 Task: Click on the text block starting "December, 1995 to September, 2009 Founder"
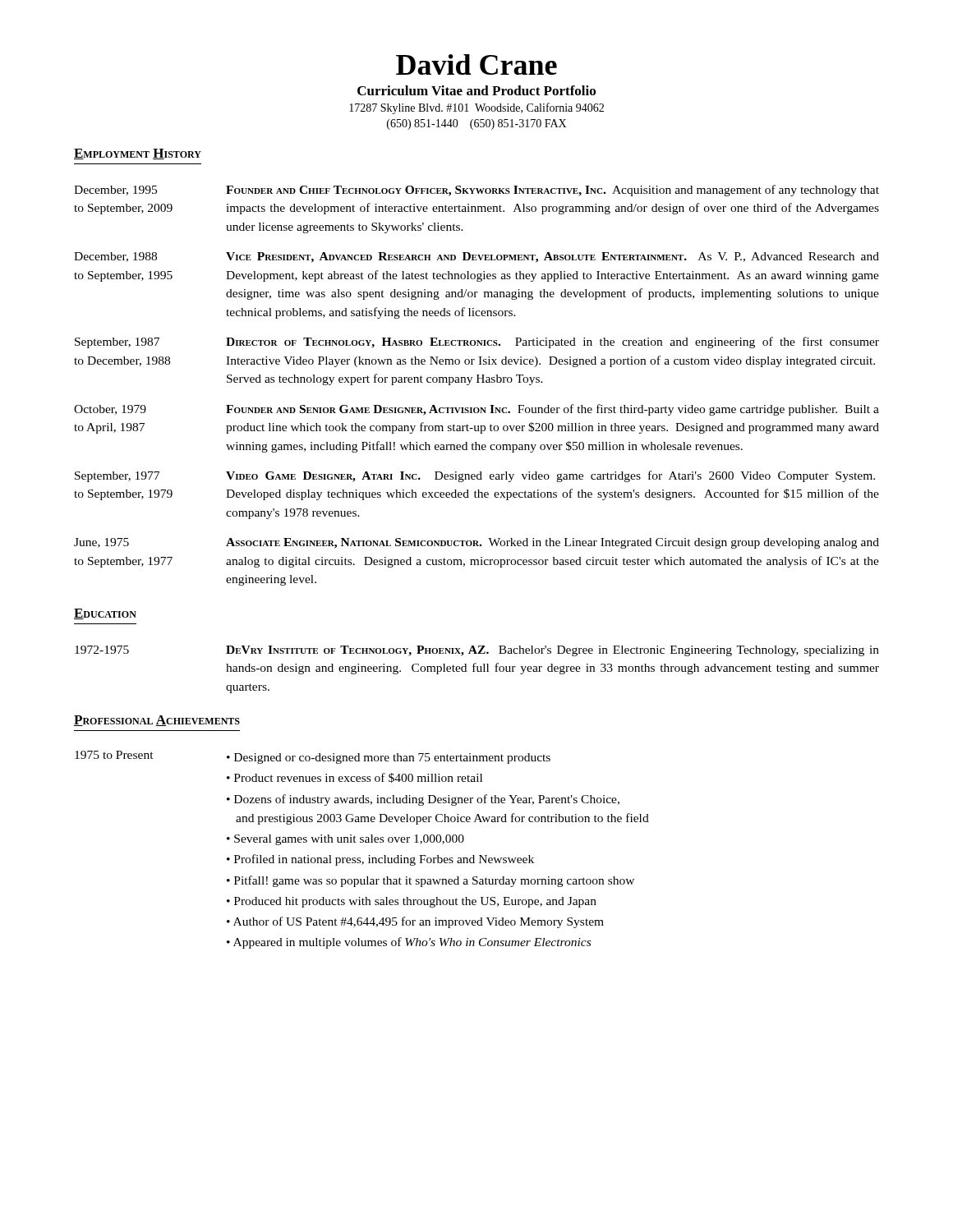[476, 208]
